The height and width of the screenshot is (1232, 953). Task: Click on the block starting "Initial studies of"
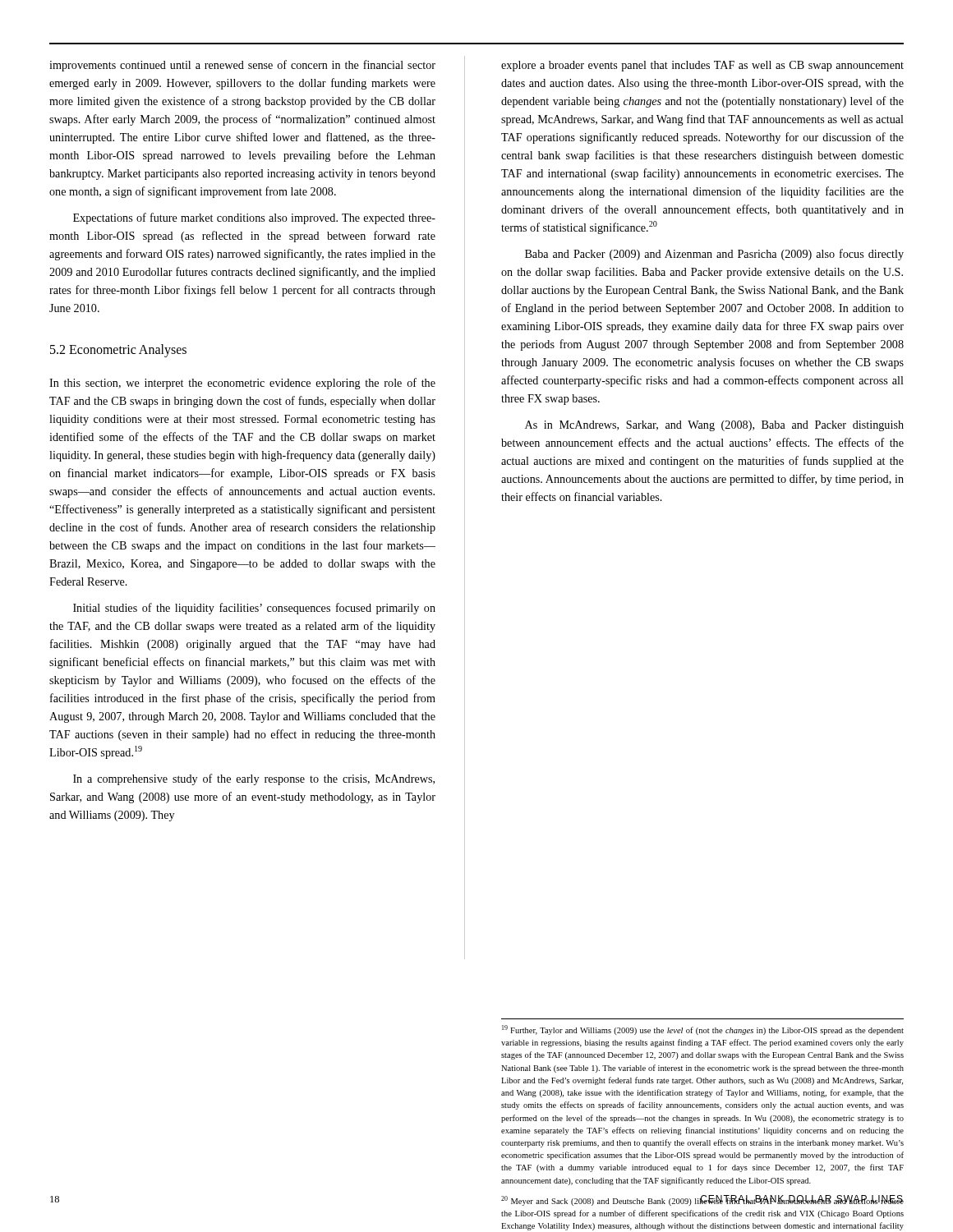(242, 680)
